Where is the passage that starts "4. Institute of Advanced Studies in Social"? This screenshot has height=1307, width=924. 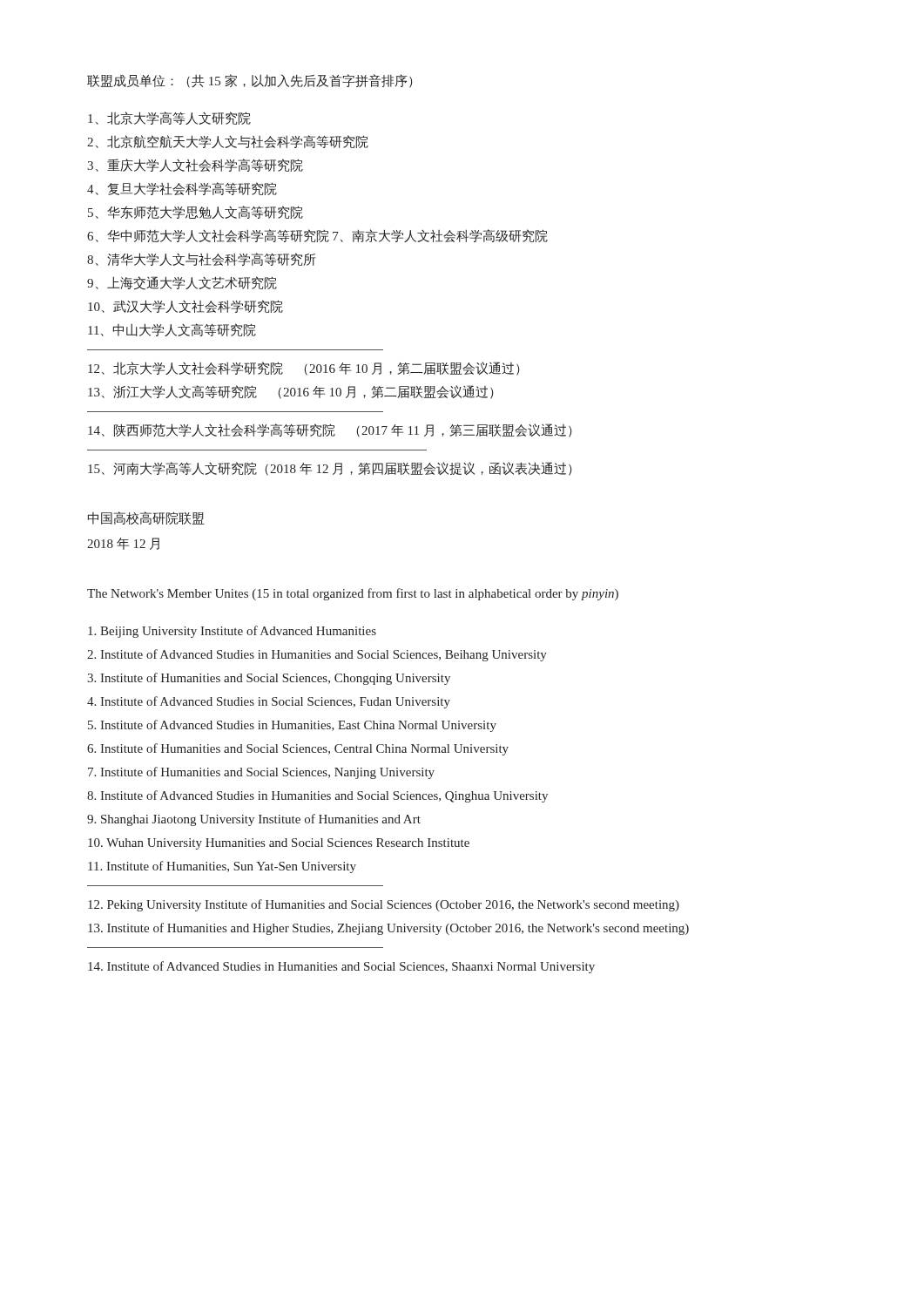click(x=269, y=701)
